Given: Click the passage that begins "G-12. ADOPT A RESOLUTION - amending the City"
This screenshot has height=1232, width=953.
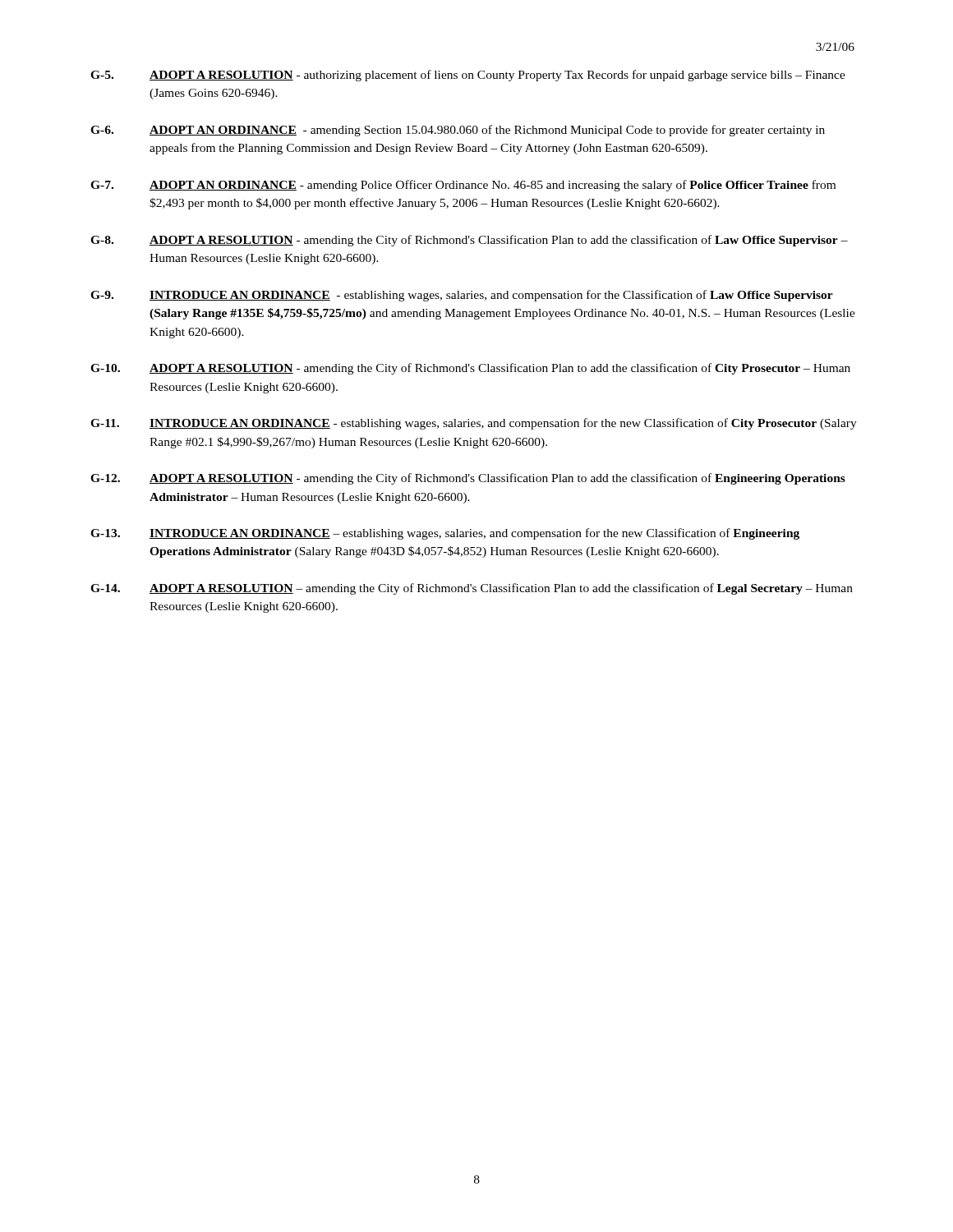Looking at the screenshot, I should (x=476, y=487).
